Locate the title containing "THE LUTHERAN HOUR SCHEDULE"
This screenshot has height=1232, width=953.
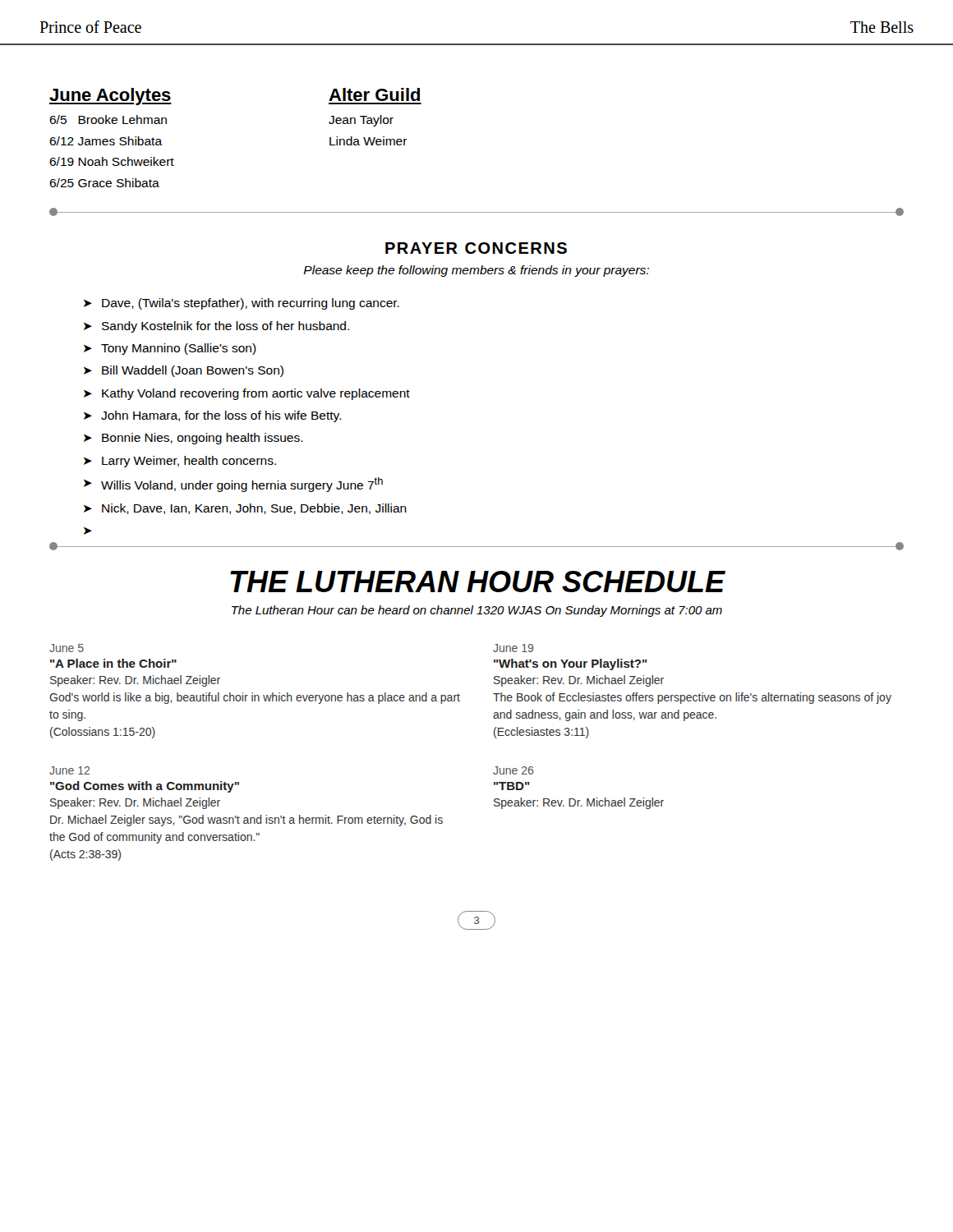pos(476,582)
